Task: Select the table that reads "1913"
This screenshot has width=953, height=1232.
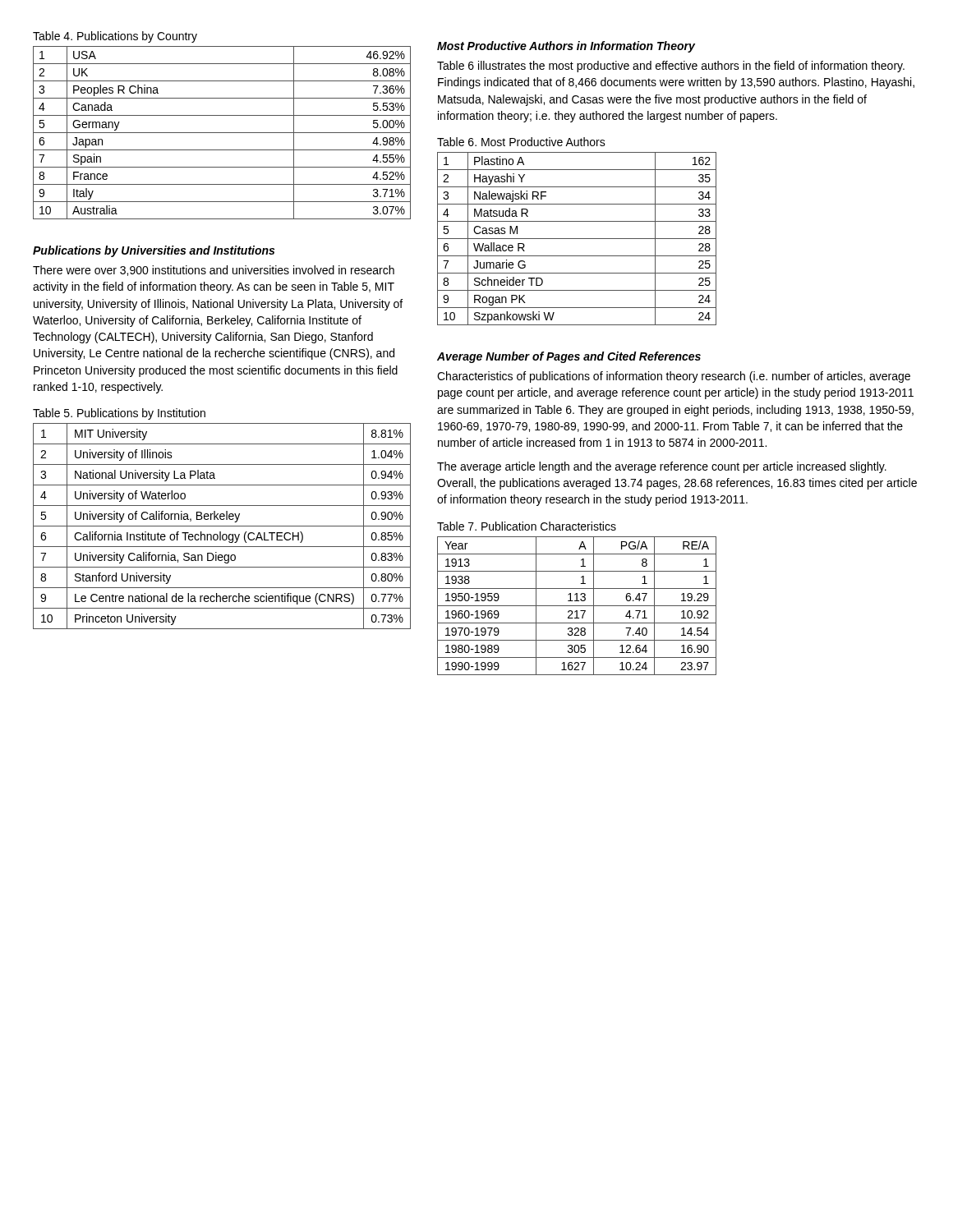Action: click(x=679, y=605)
